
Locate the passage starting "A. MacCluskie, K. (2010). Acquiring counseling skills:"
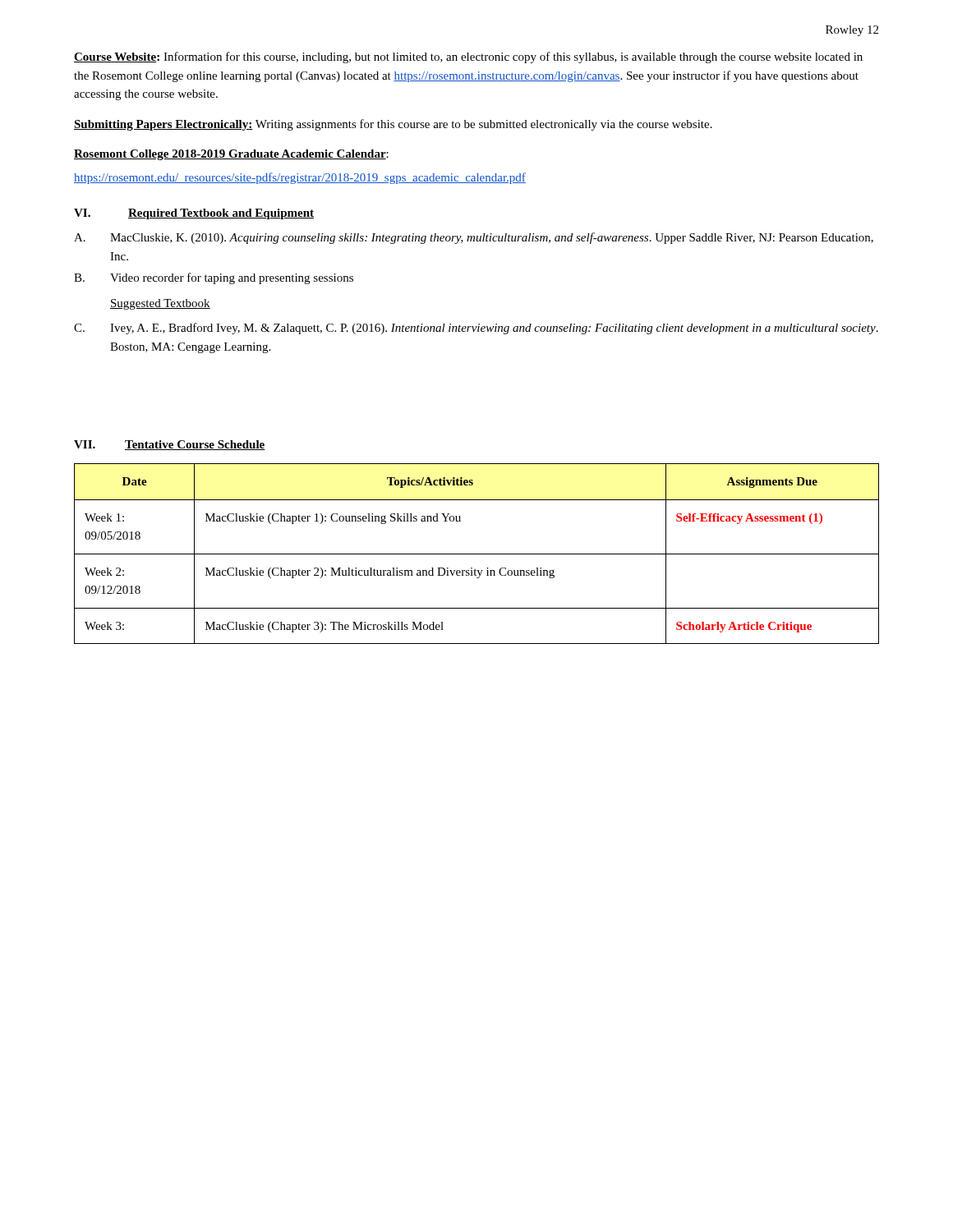(x=476, y=247)
